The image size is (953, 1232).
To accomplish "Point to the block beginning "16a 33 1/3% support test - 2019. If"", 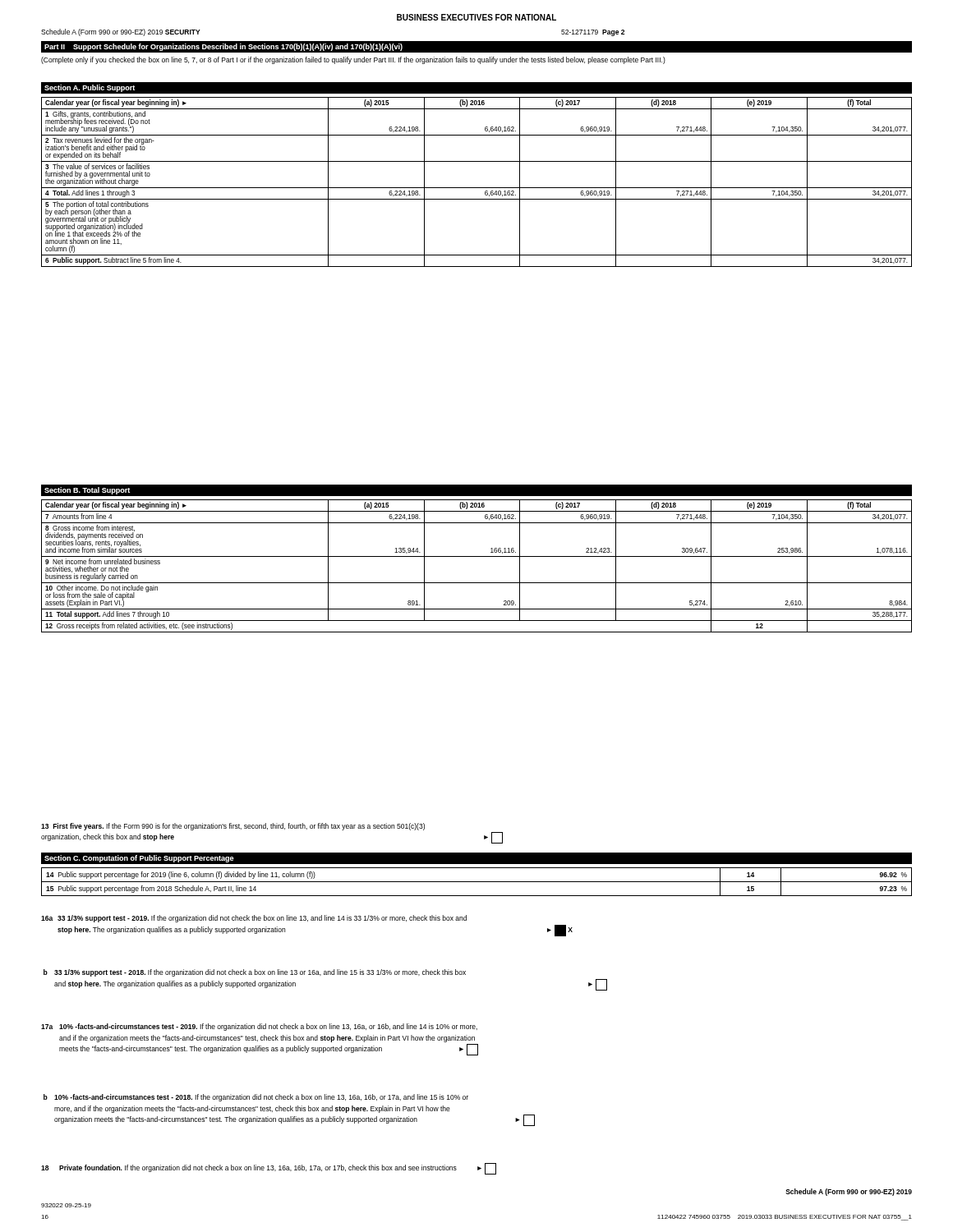I will click(476, 925).
